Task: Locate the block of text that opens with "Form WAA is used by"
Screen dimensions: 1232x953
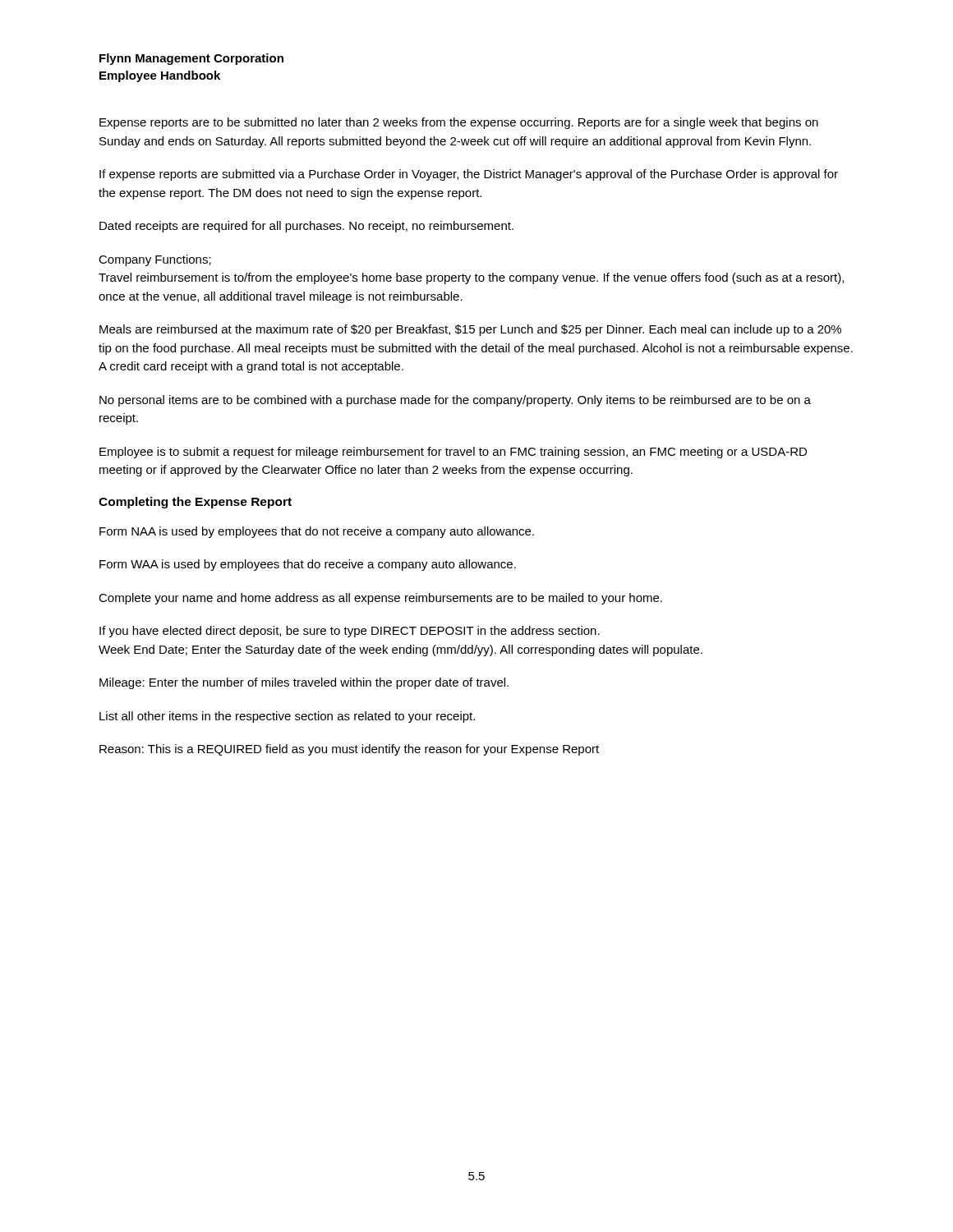Action: [x=476, y=565]
